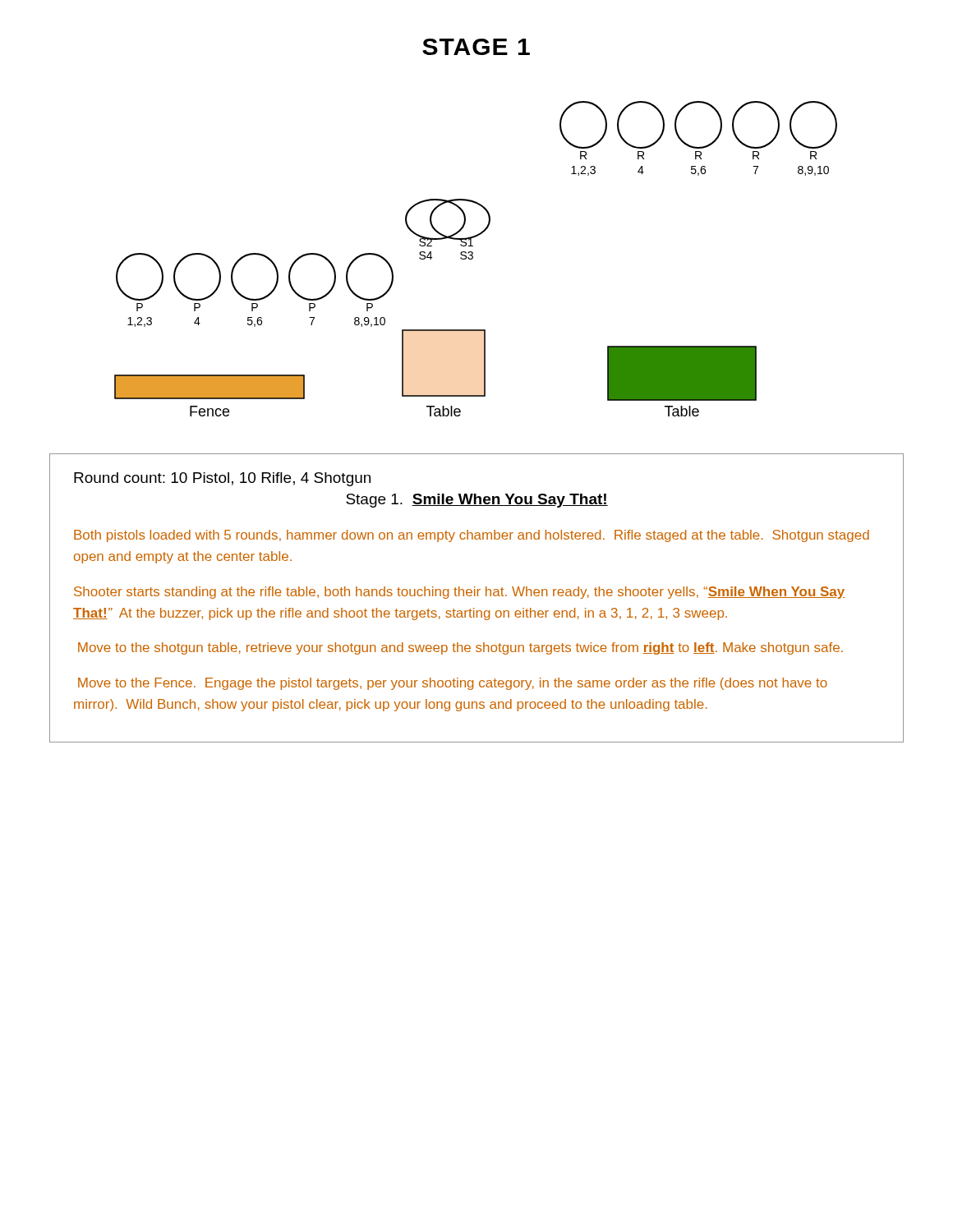Viewport: 953px width, 1232px height.
Task: Navigate to the text block starting "Both pistols loaded with 5 rounds, hammer down"
Action: [471, 546]
